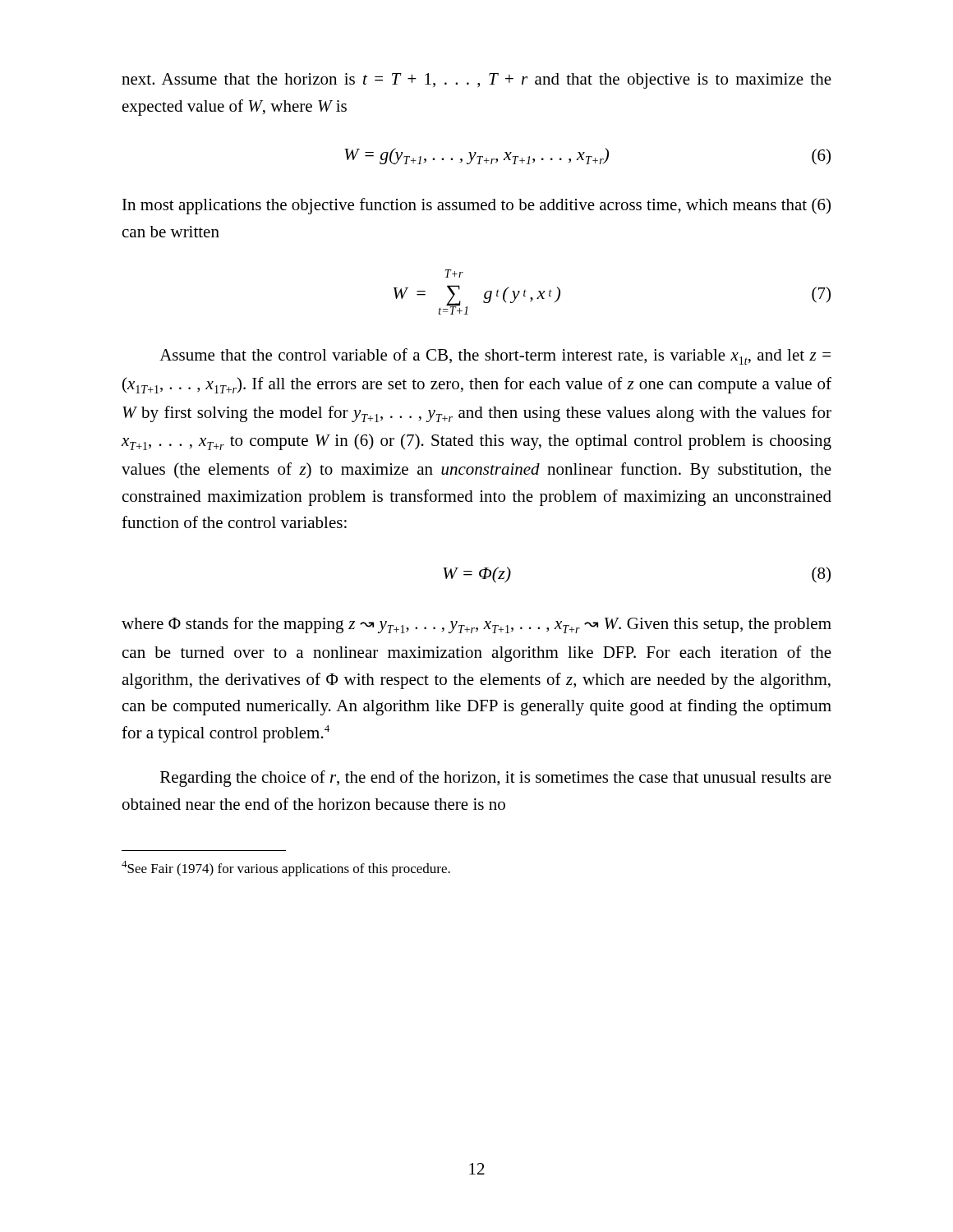Find the block on this page that starts "where Φ stands for"
Image resolution: width=953 pixels, height=1232 pixels.
[476, 678]
